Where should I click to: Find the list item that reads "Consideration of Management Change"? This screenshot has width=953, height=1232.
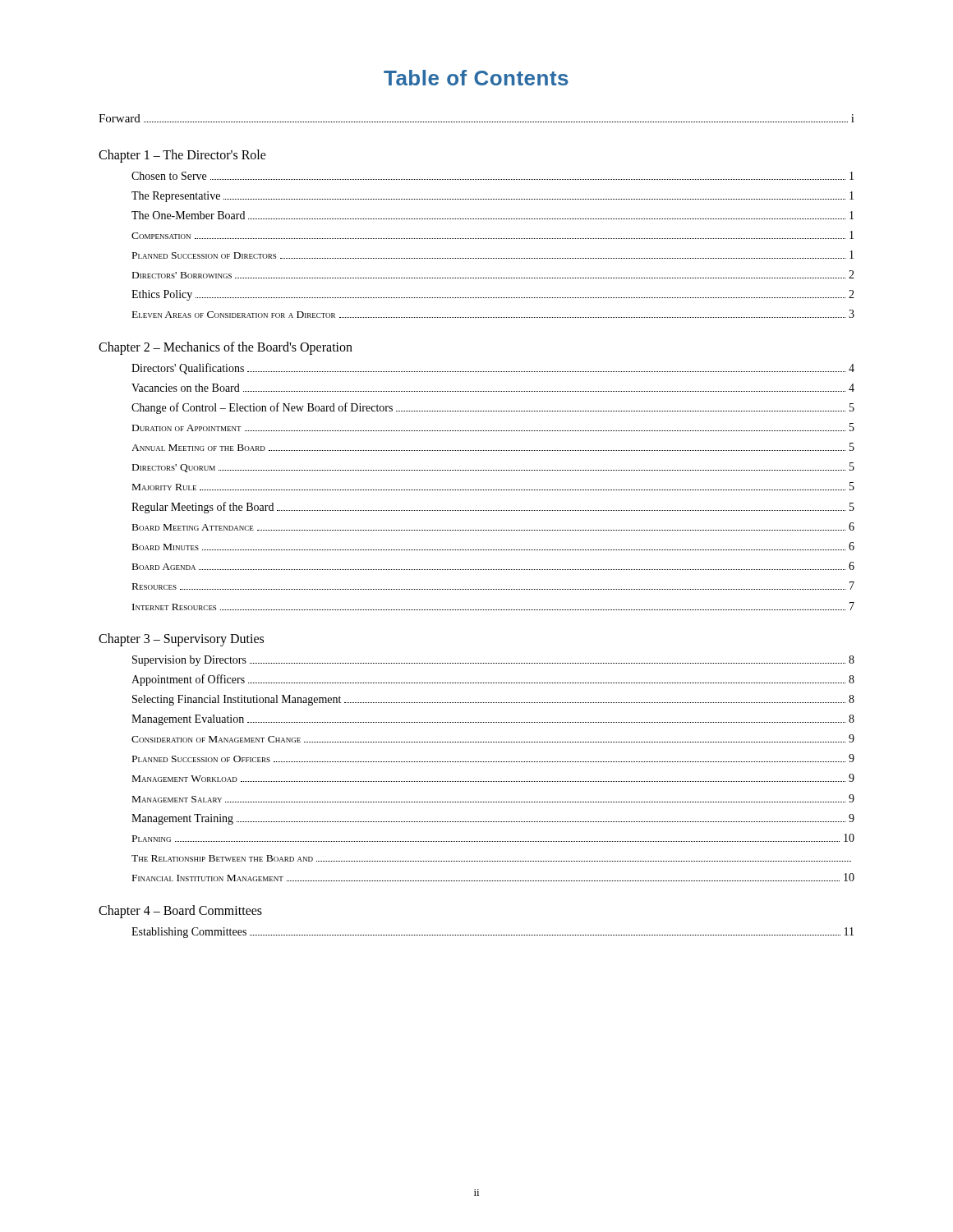click(x=493, y=739)
